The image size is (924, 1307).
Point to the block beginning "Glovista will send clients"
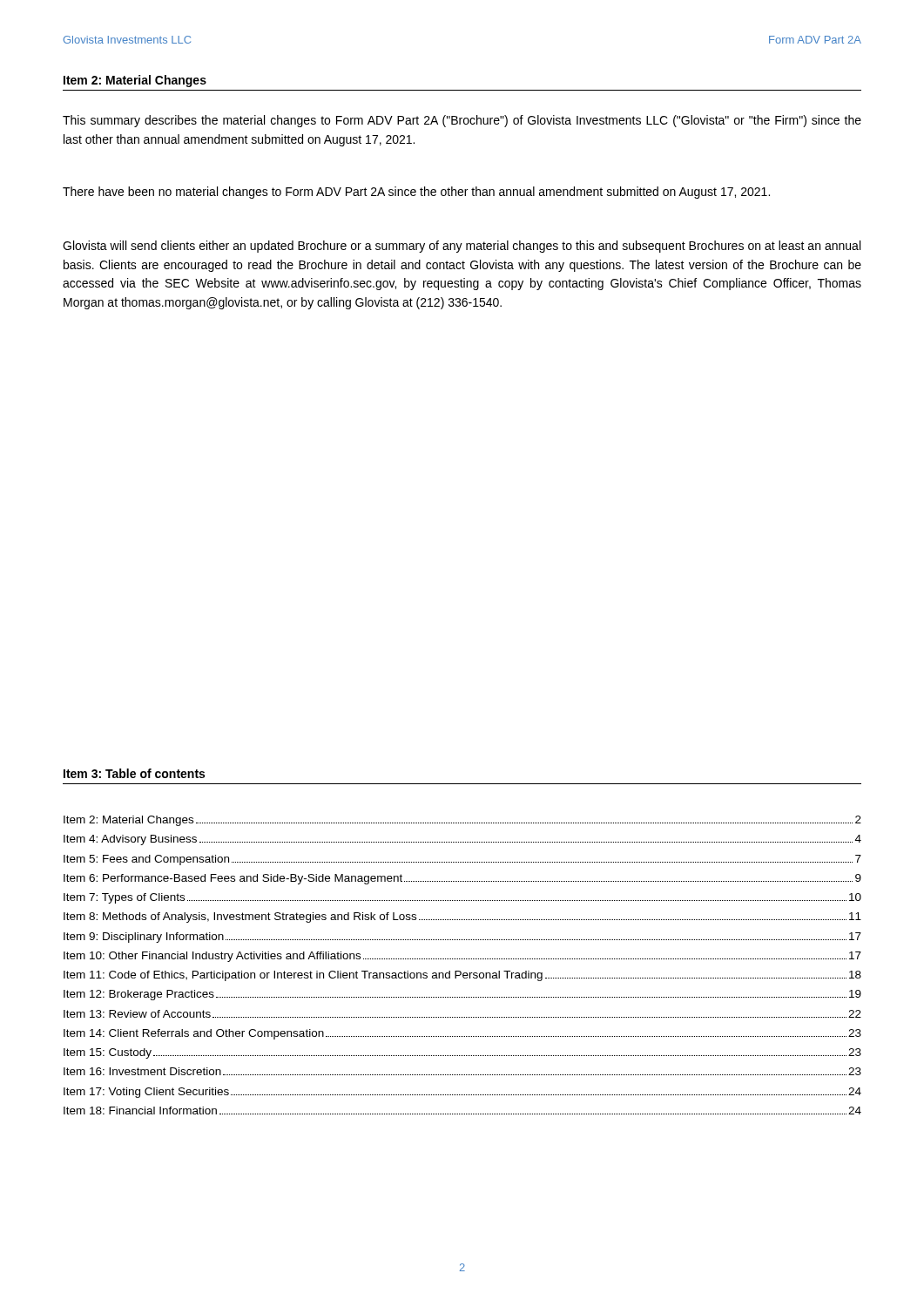pos(462,274)
